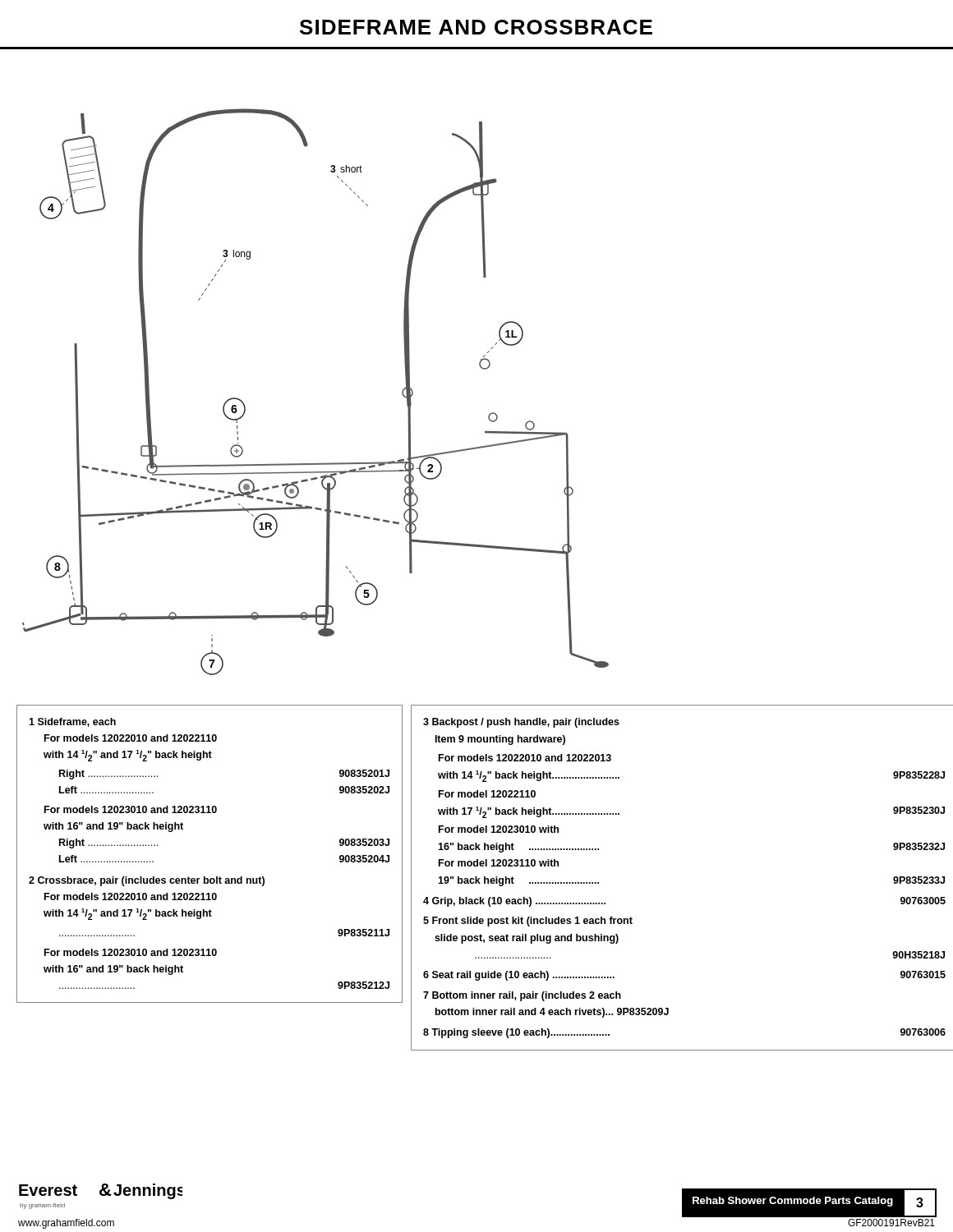
Task: Locate the table with the text "1 Sideframe, each For"
Action: (x=209, y=854)
